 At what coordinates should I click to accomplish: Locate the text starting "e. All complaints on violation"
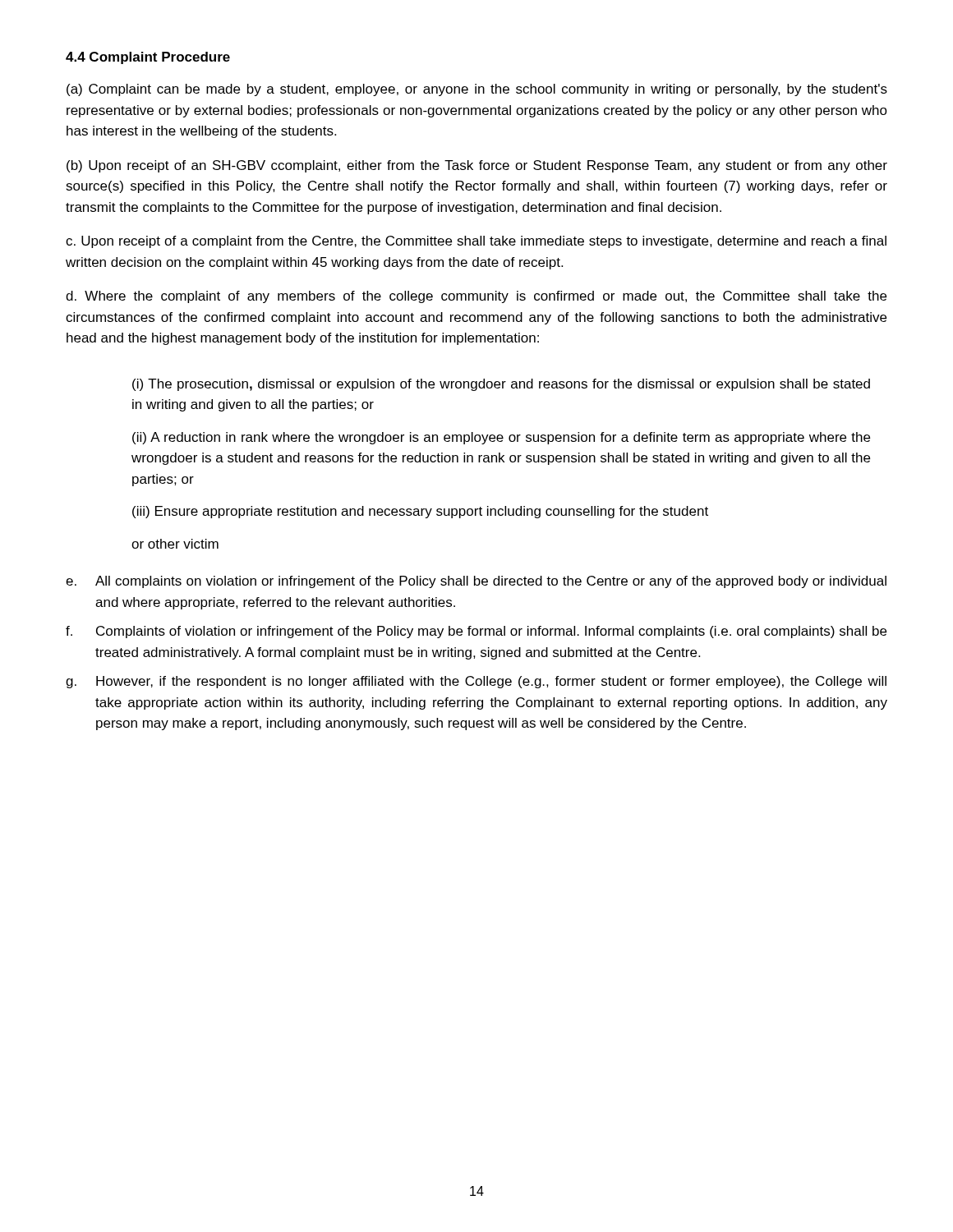pyautogui.click(x=476, y=592)
